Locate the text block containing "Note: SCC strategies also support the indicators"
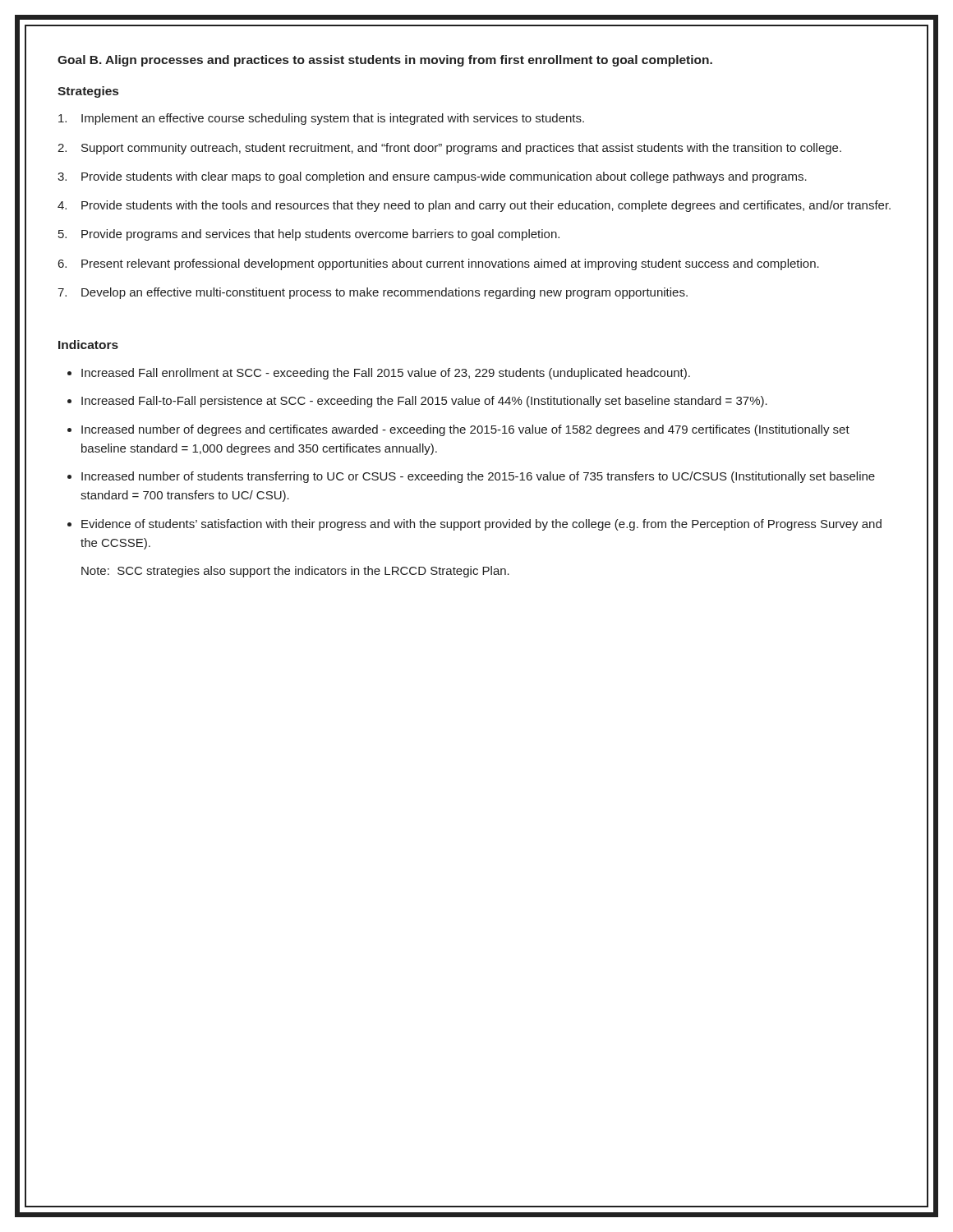This screenshot has width=953, height=1232. pyautogui.click(x=295, y=571)
